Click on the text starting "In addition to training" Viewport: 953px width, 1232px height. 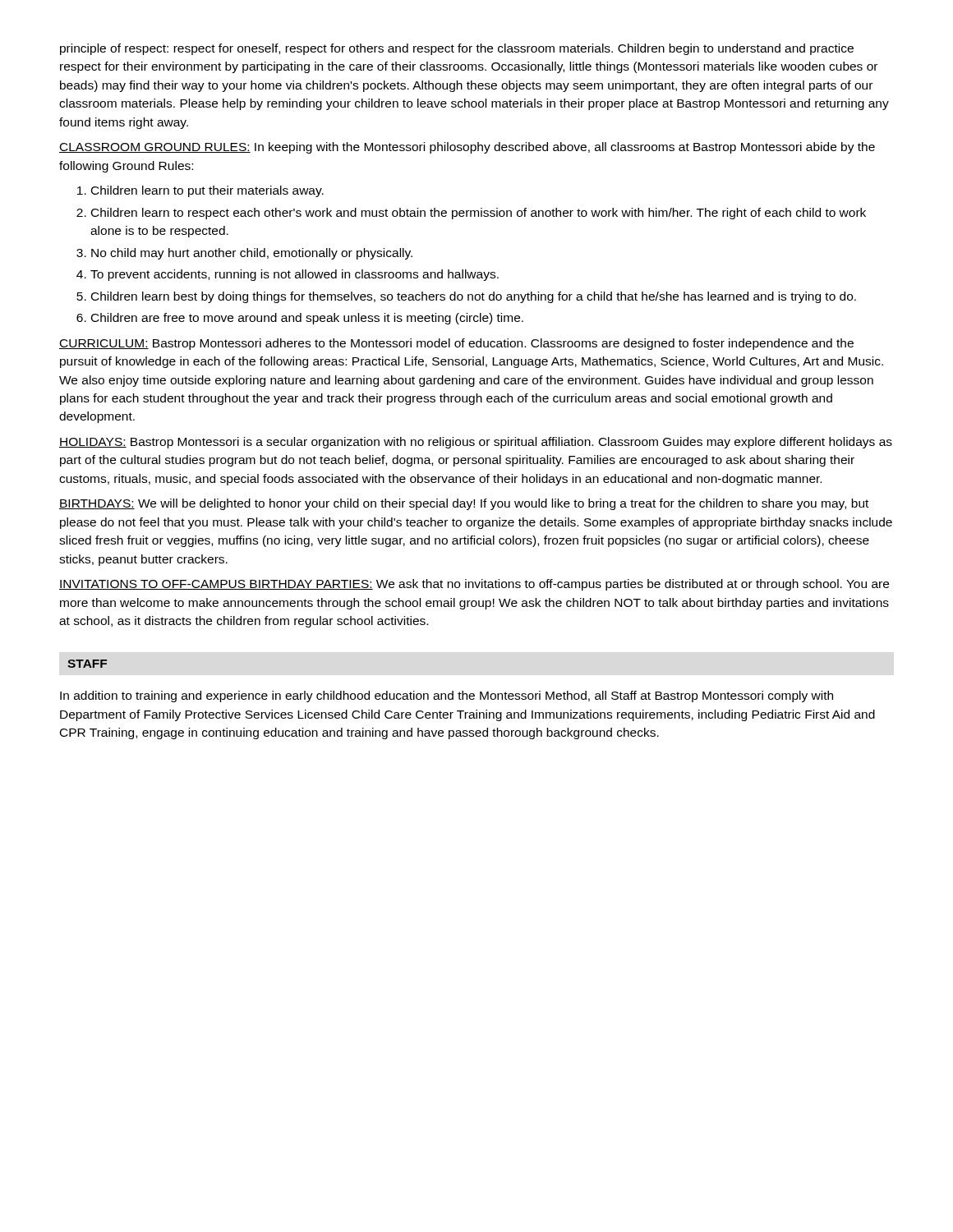click(x=467, y=714)
